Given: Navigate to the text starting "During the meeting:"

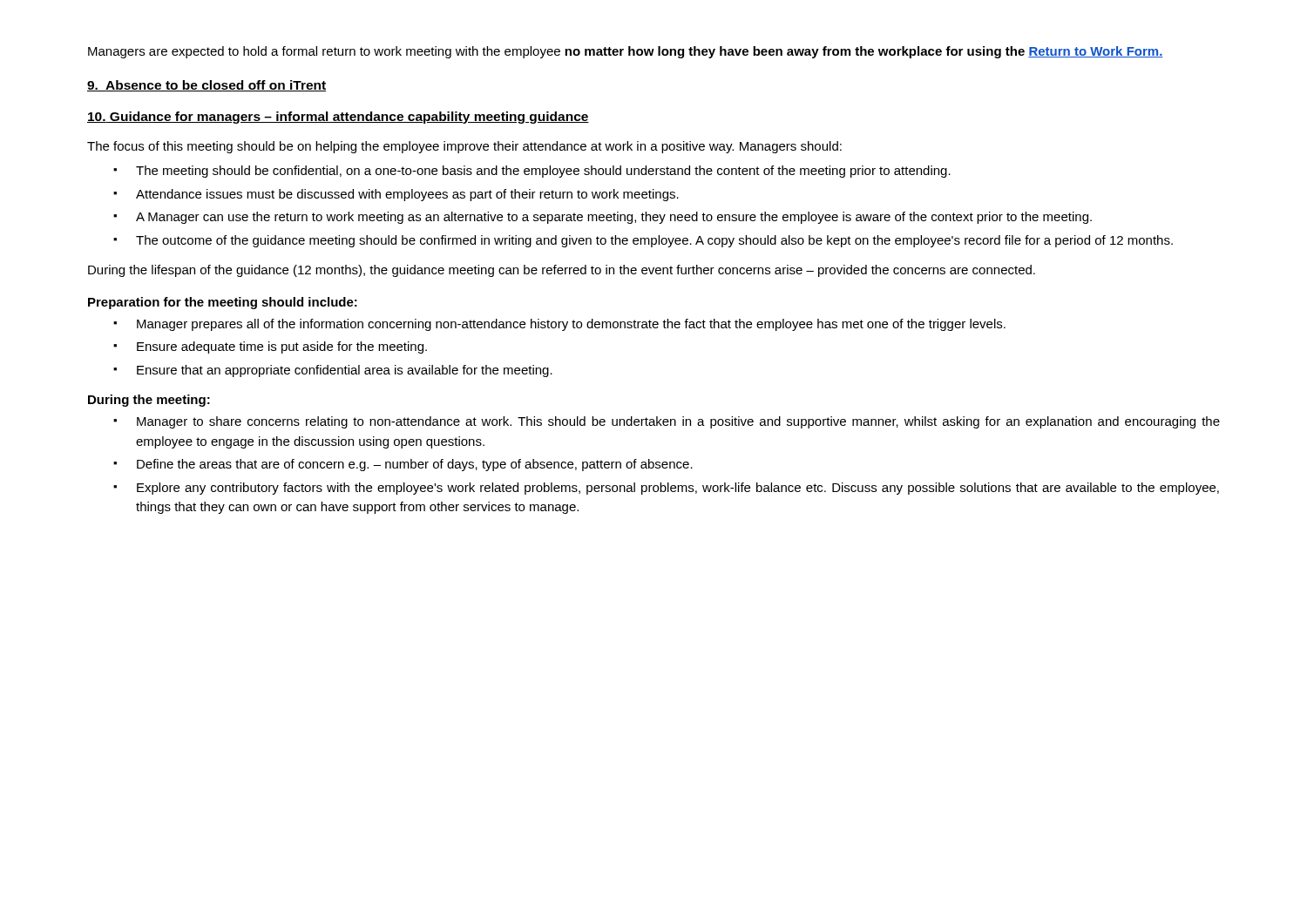Looking at the screenshot, I should coord(149,399).
